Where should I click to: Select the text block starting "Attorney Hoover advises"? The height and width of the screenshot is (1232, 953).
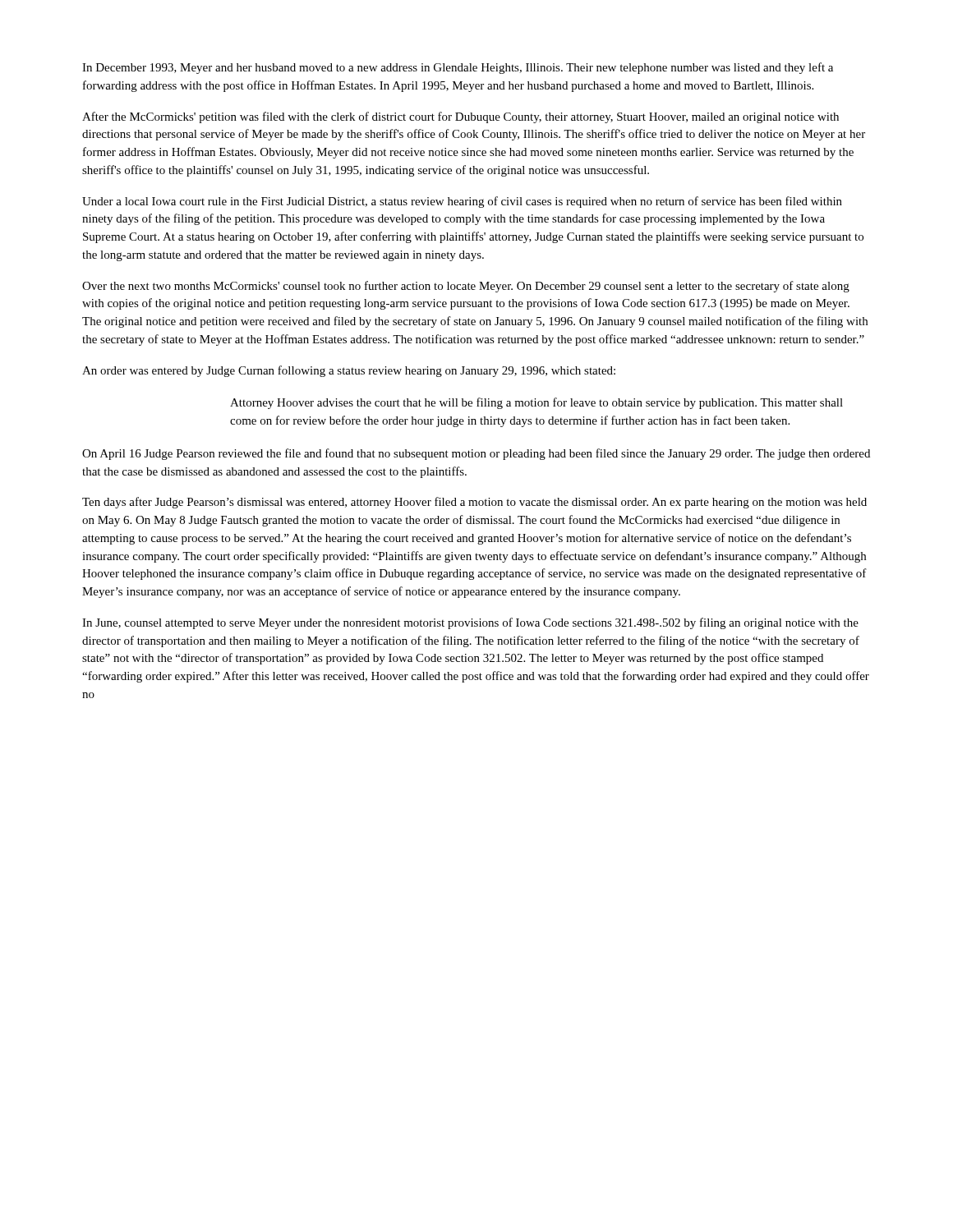tap(537, 412)
